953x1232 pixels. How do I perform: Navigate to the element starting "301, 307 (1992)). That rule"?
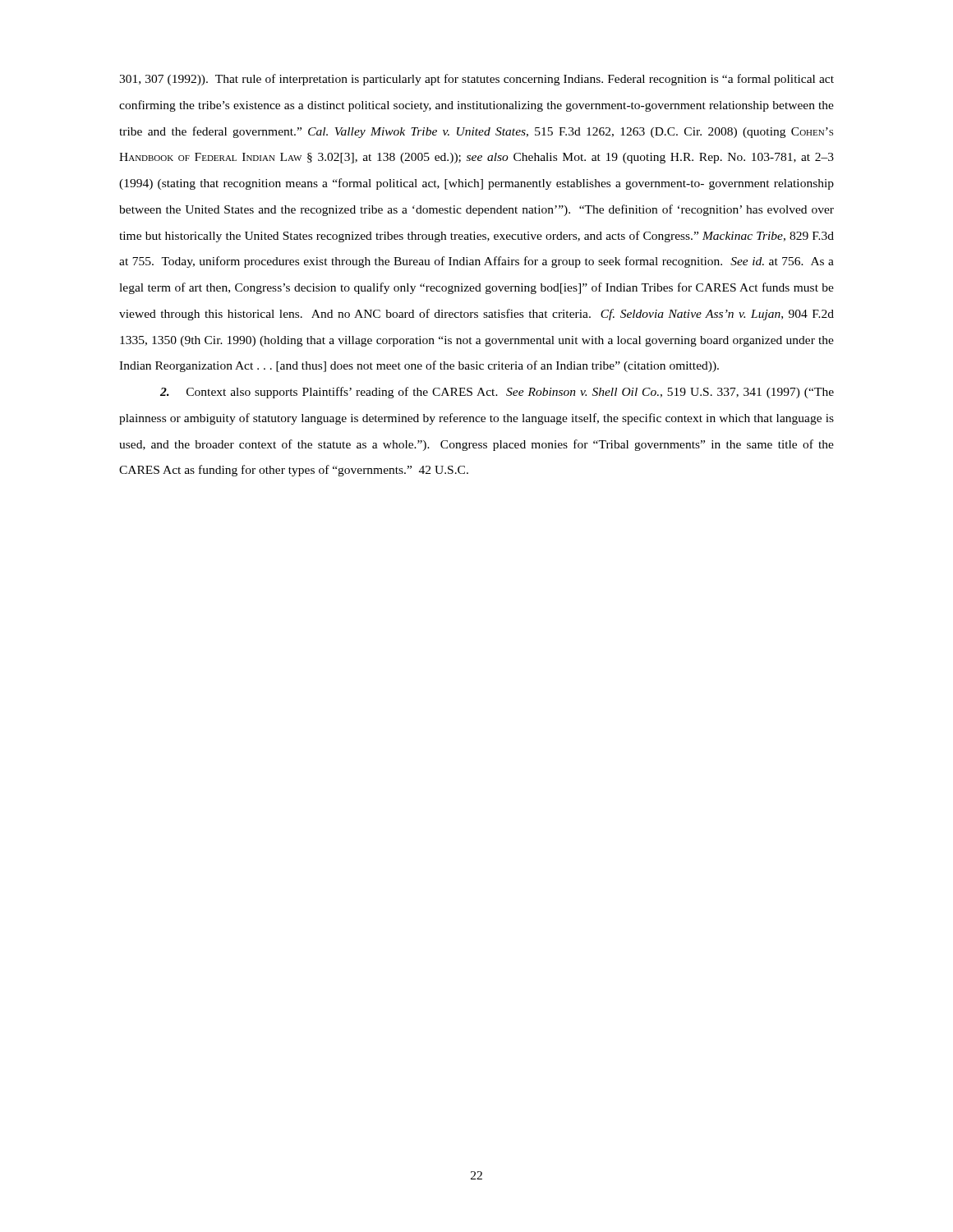[476, 222]
